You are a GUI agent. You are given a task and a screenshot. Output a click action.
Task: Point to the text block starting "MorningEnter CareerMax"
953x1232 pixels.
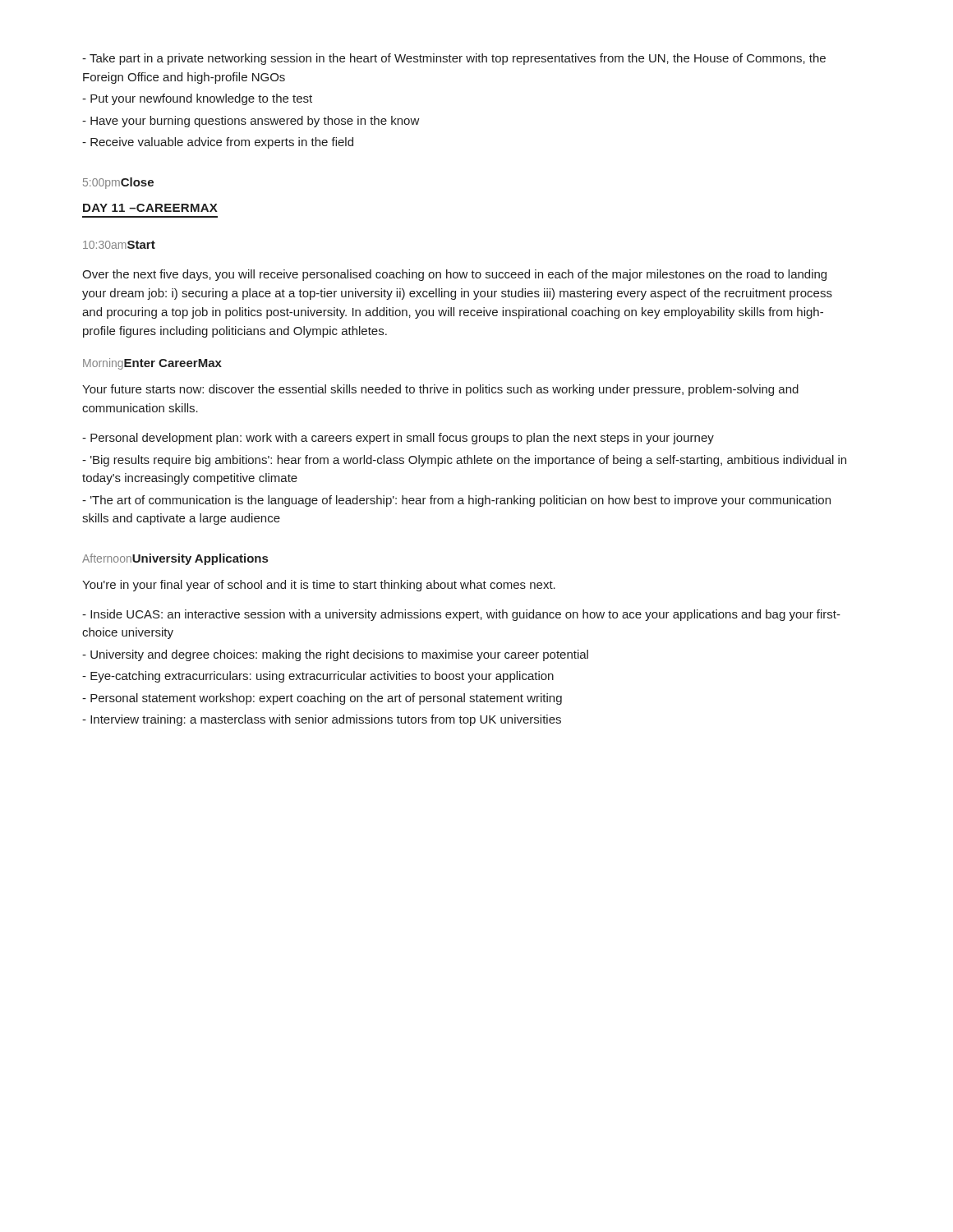pos(152,362)
